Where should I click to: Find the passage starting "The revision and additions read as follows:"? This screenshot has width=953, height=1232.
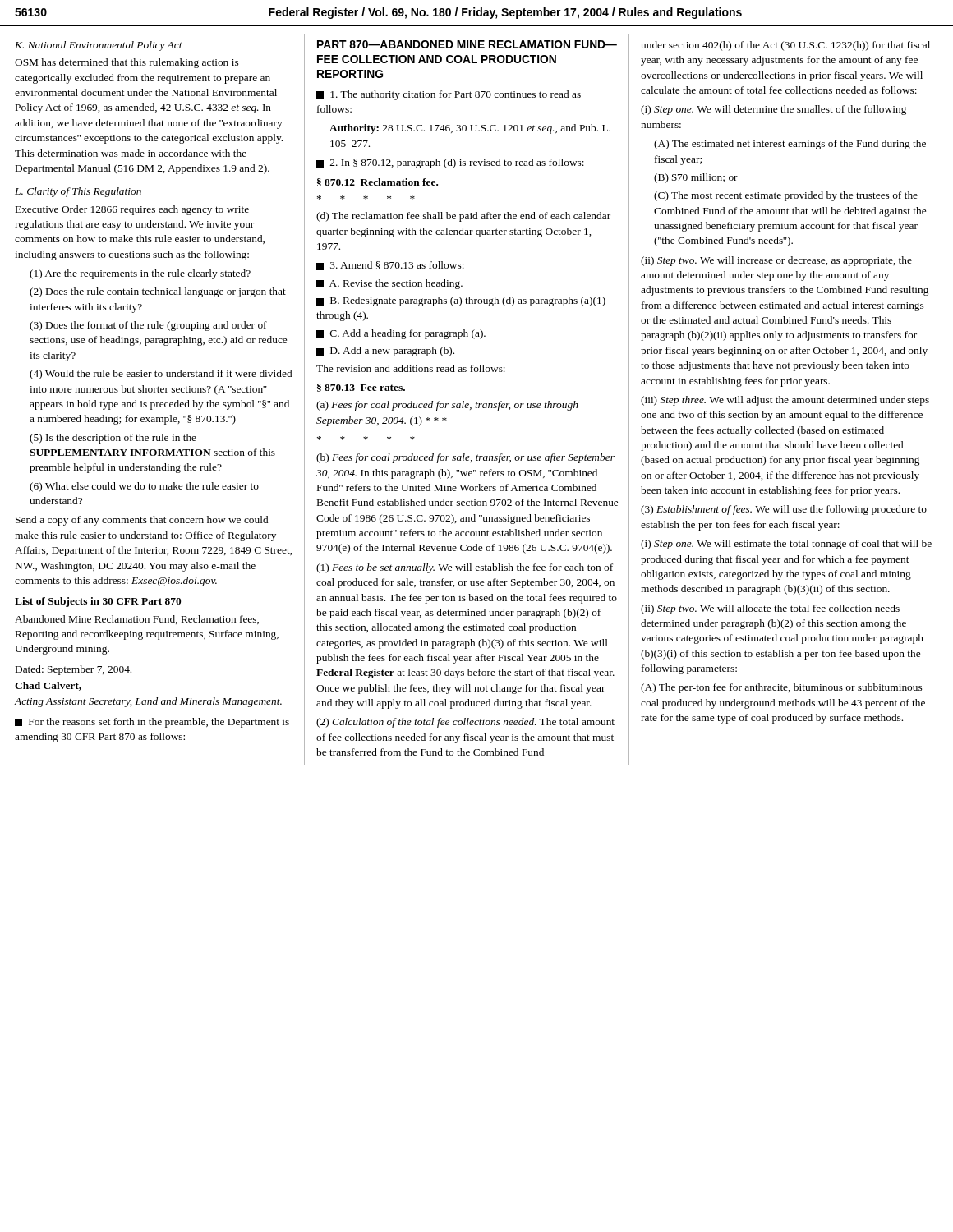(411, 368)
